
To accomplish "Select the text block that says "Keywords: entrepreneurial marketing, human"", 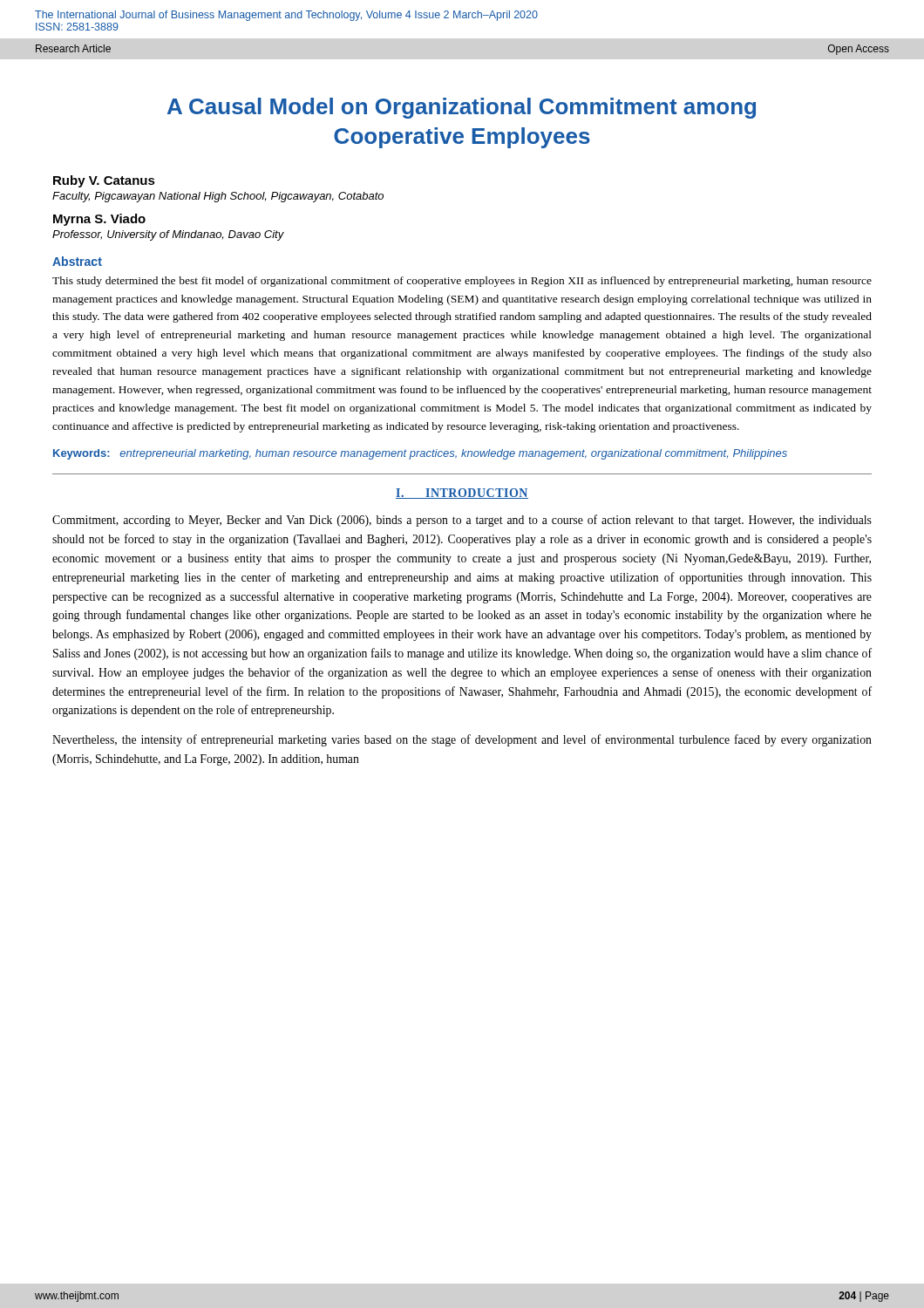I will 420,453.
